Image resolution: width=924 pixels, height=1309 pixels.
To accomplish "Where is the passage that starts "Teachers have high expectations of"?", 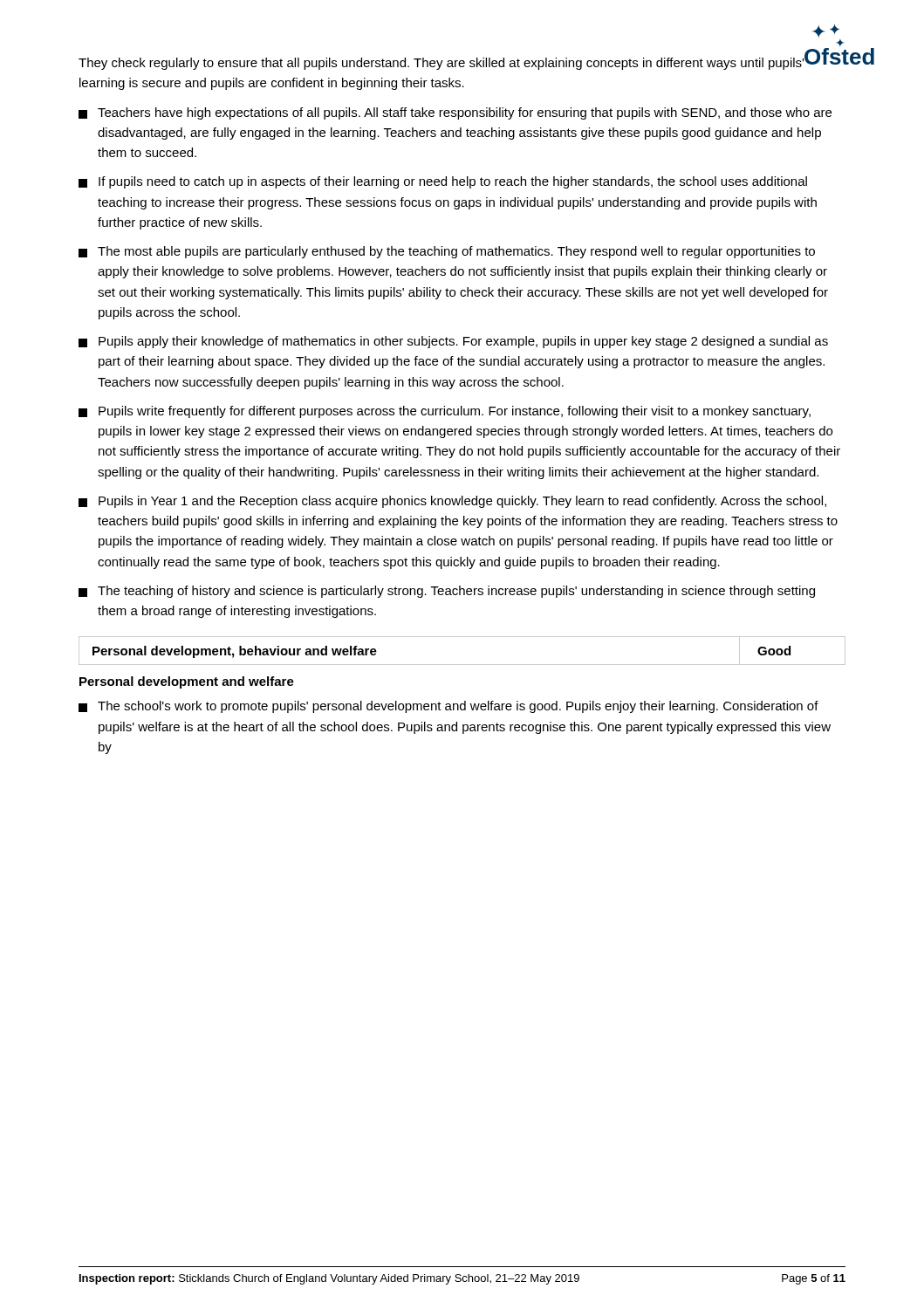I will 462,132.
